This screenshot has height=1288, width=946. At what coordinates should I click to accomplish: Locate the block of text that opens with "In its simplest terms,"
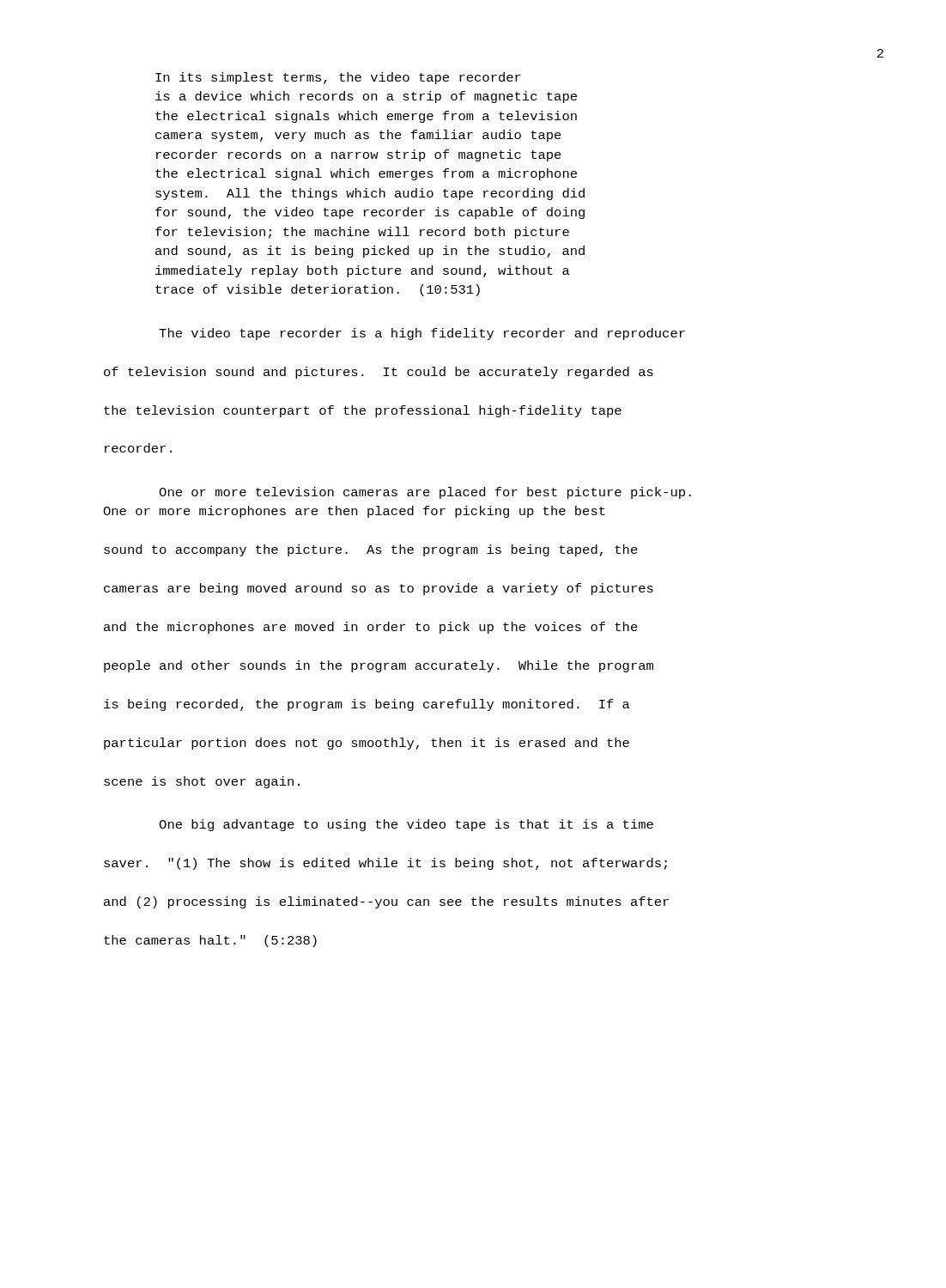[x=370, y=184]
